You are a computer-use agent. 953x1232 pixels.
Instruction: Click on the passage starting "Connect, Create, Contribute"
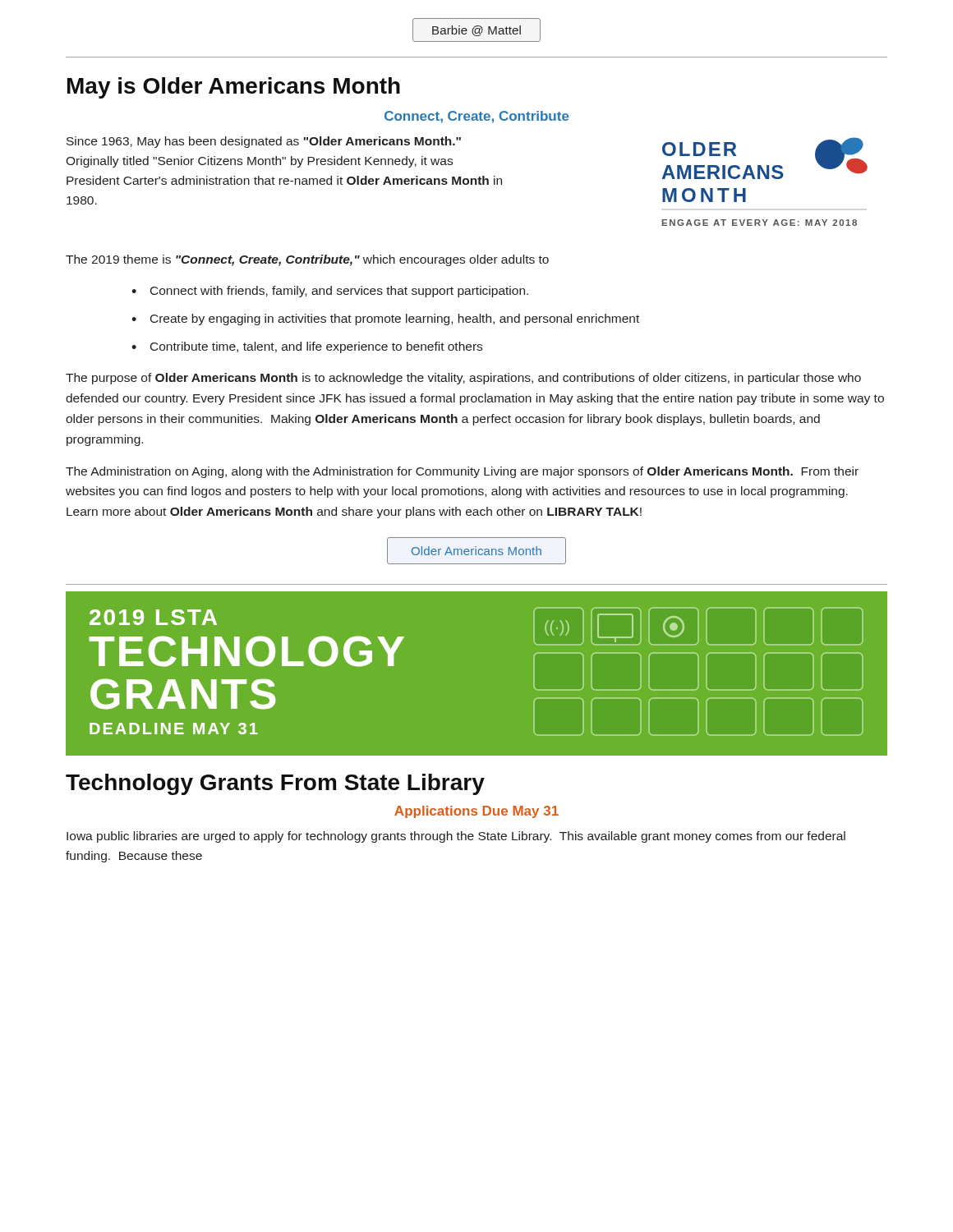pyautogui.click(x=476, y=116)
